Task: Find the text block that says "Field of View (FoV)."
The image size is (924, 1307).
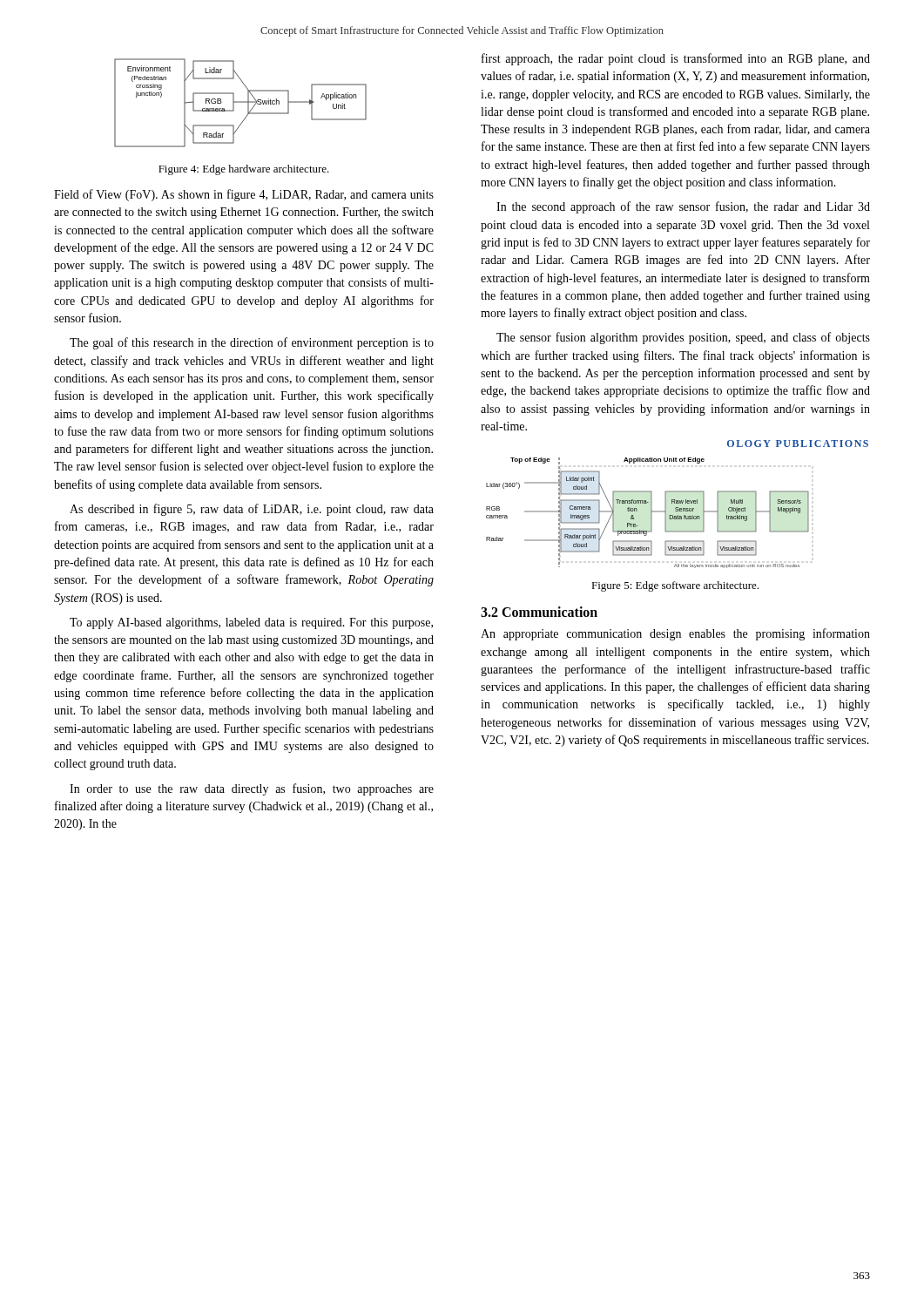Action: coord(244,257)
